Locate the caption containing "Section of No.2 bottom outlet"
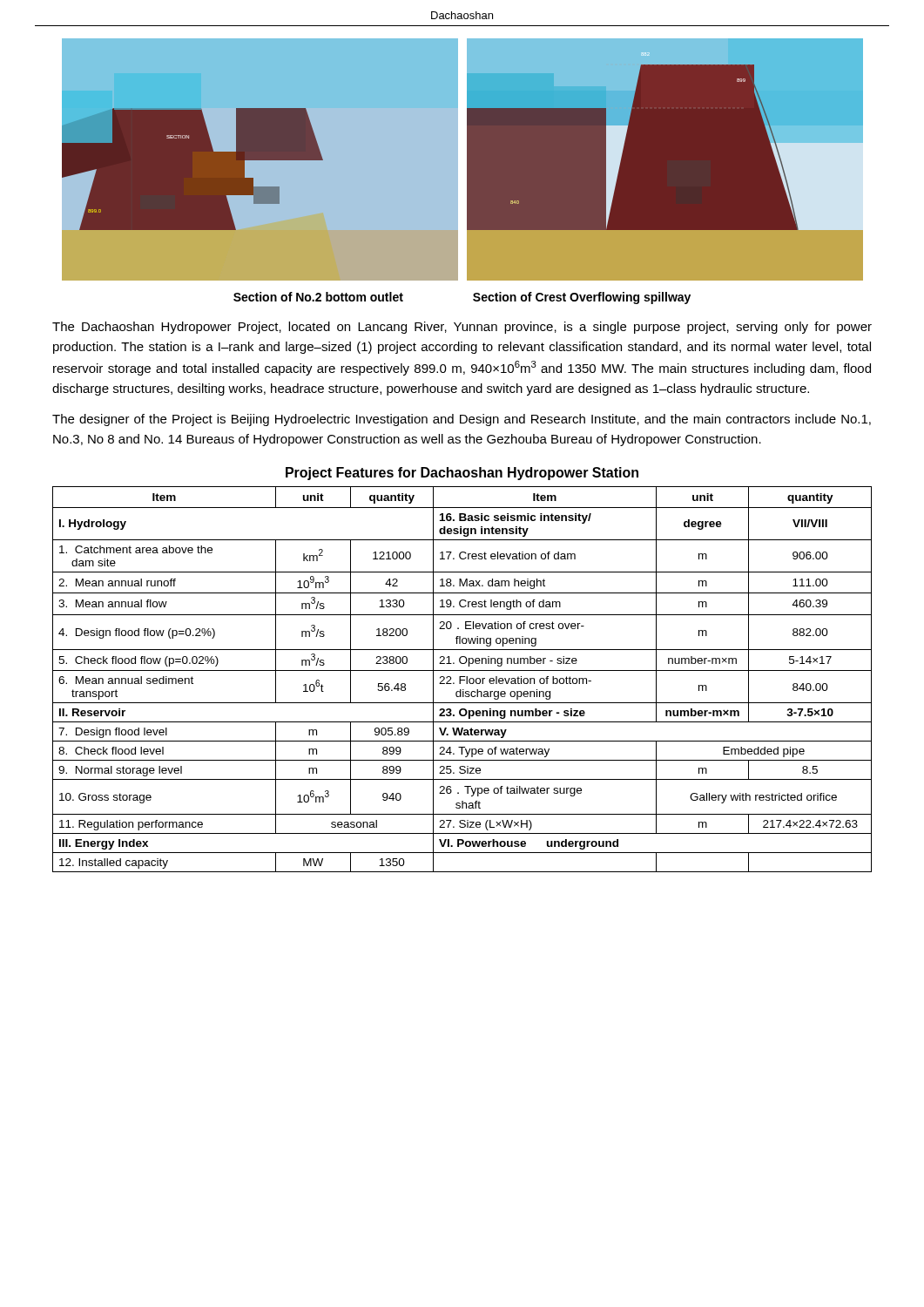 click(x=318, y=297)
